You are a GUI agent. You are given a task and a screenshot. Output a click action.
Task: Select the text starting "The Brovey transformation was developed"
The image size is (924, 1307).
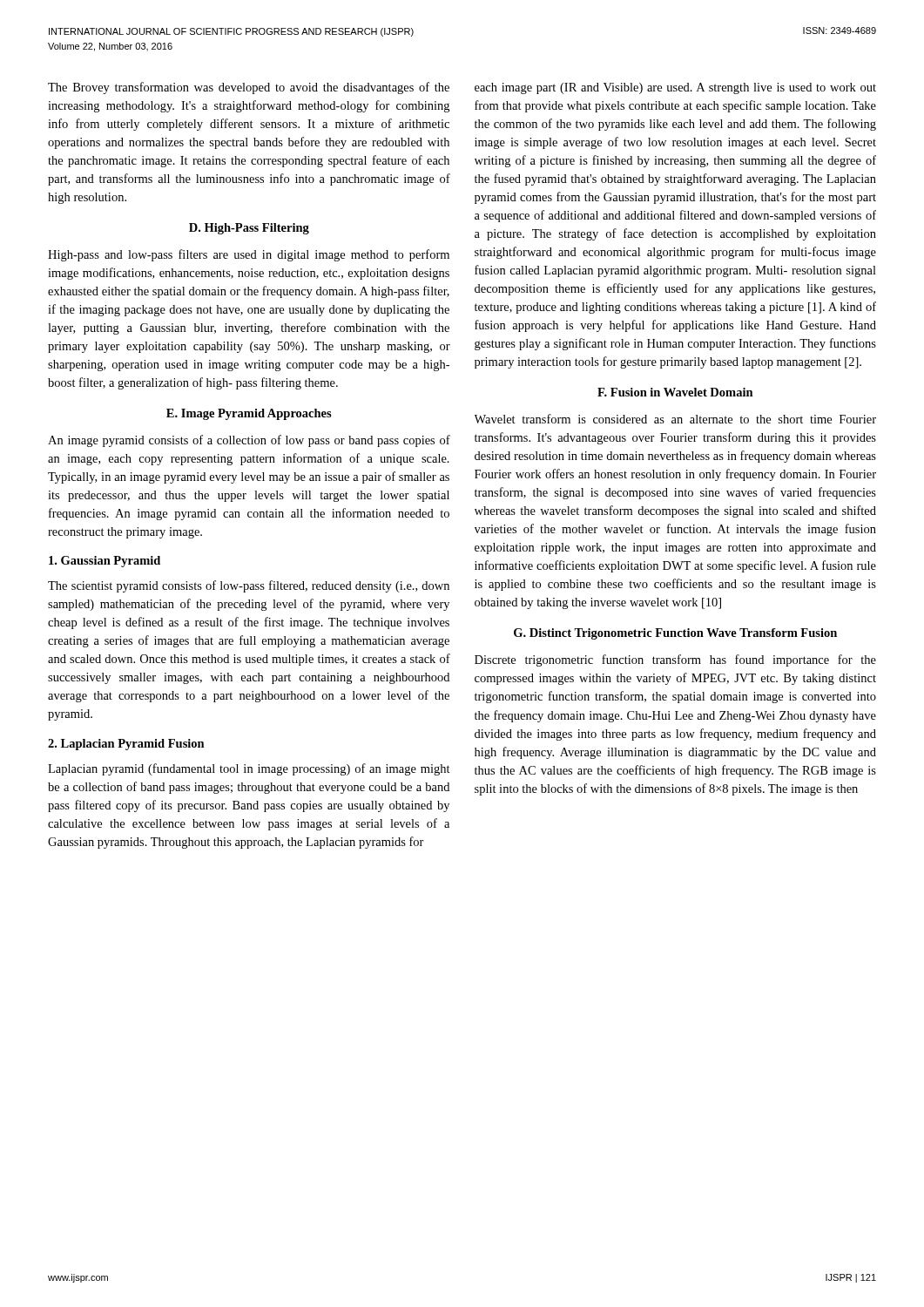[249, 143]
